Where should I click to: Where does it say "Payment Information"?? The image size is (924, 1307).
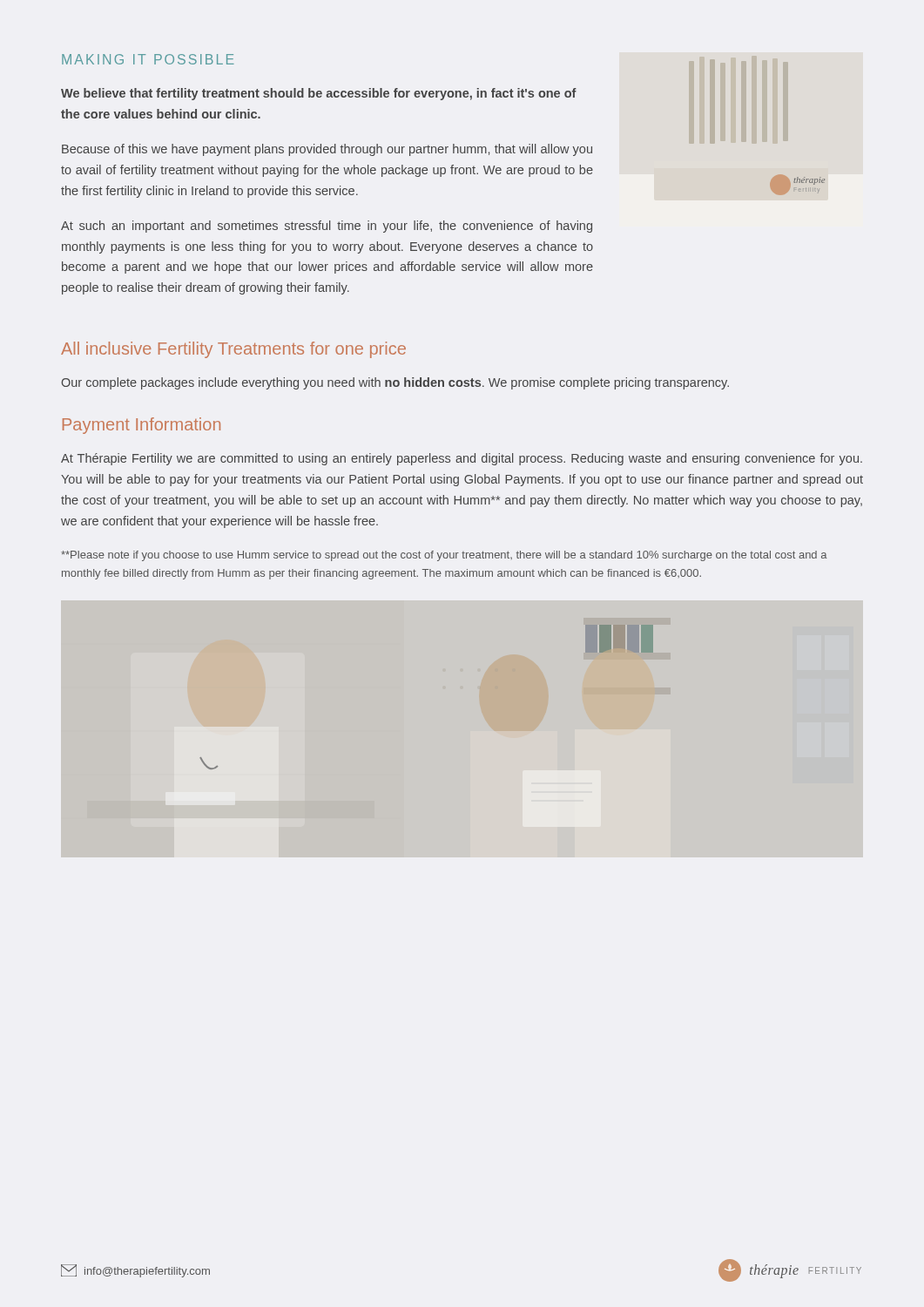click(x=141, y=425)
